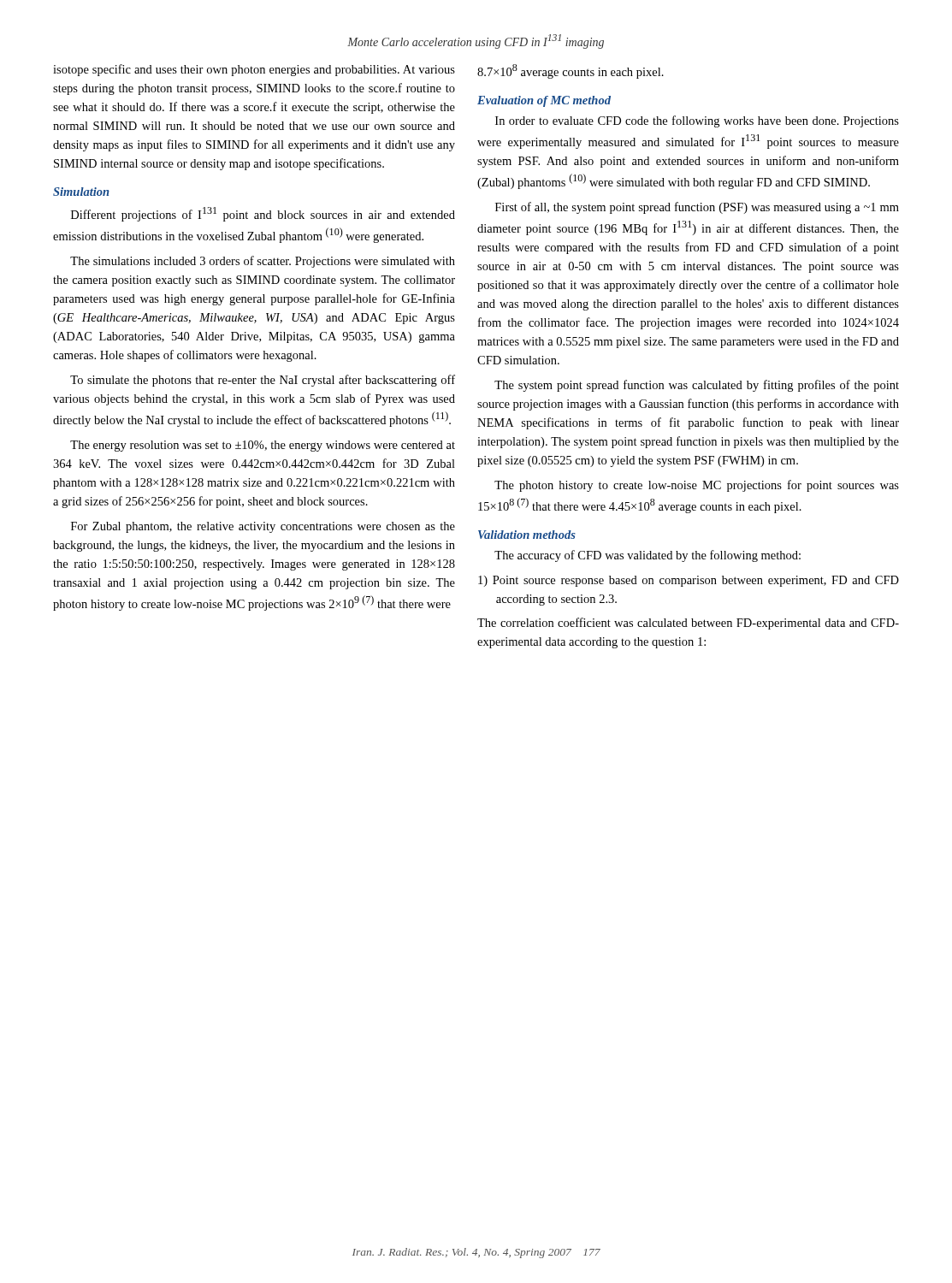The width and height of the screenshot is (952, 1283).
Task: Select the block starting "The accuracy of CFD"
Action: (688, 555)
